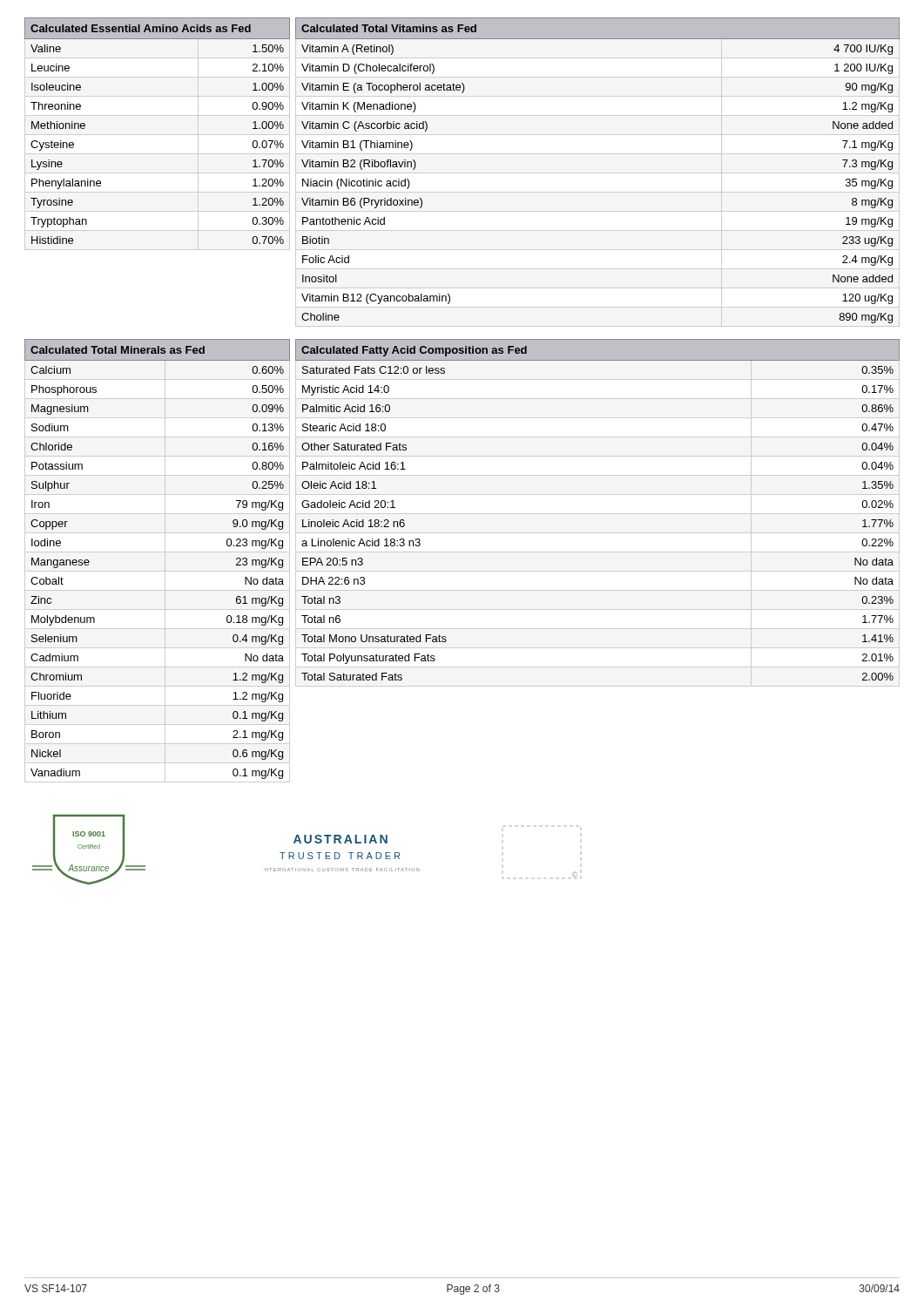Locate the table with the text "Total n3"
Screen dimensions: 1307x924
click(x=597, y=513)
